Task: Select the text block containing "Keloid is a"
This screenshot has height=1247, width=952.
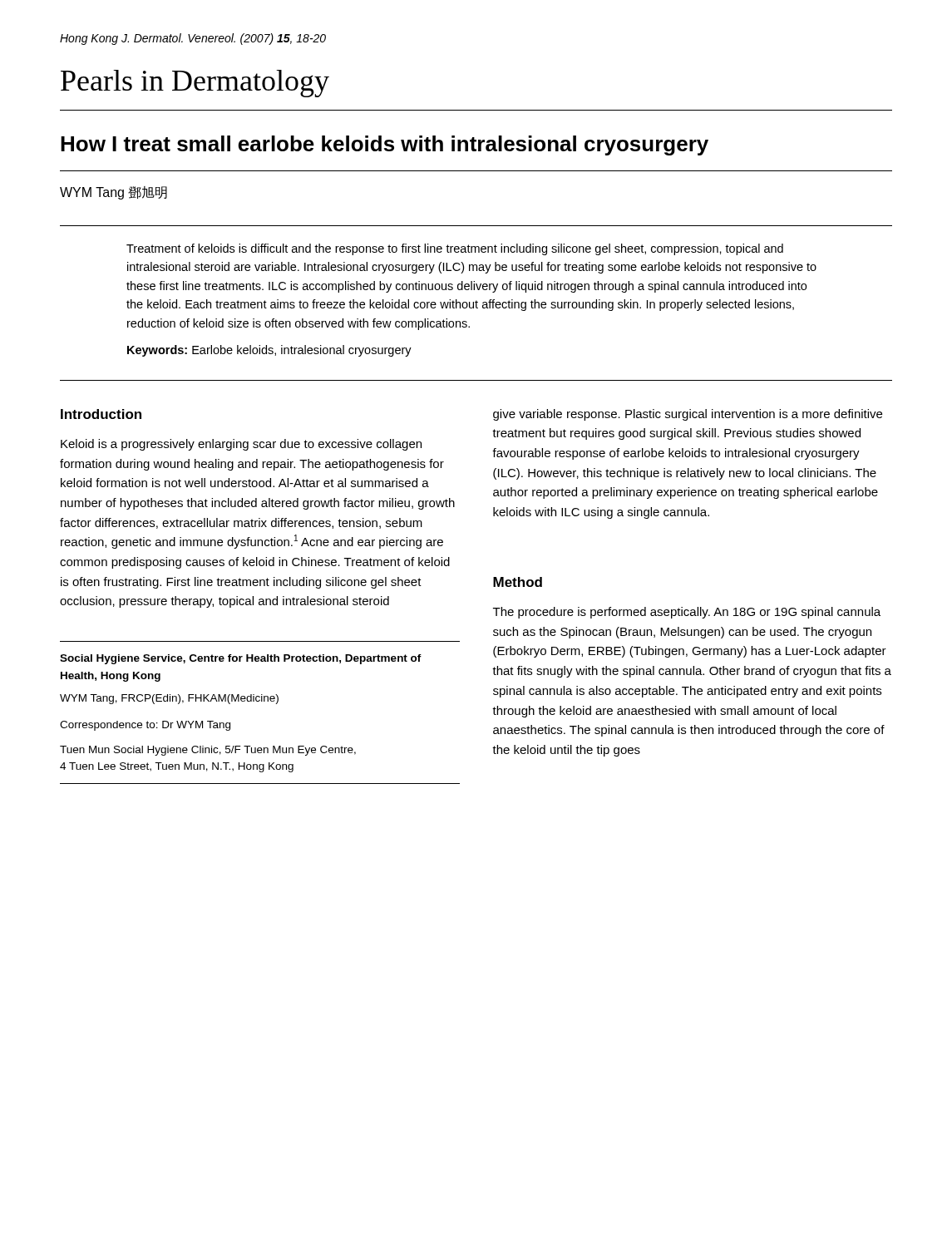Action: [x=260, y=523]
